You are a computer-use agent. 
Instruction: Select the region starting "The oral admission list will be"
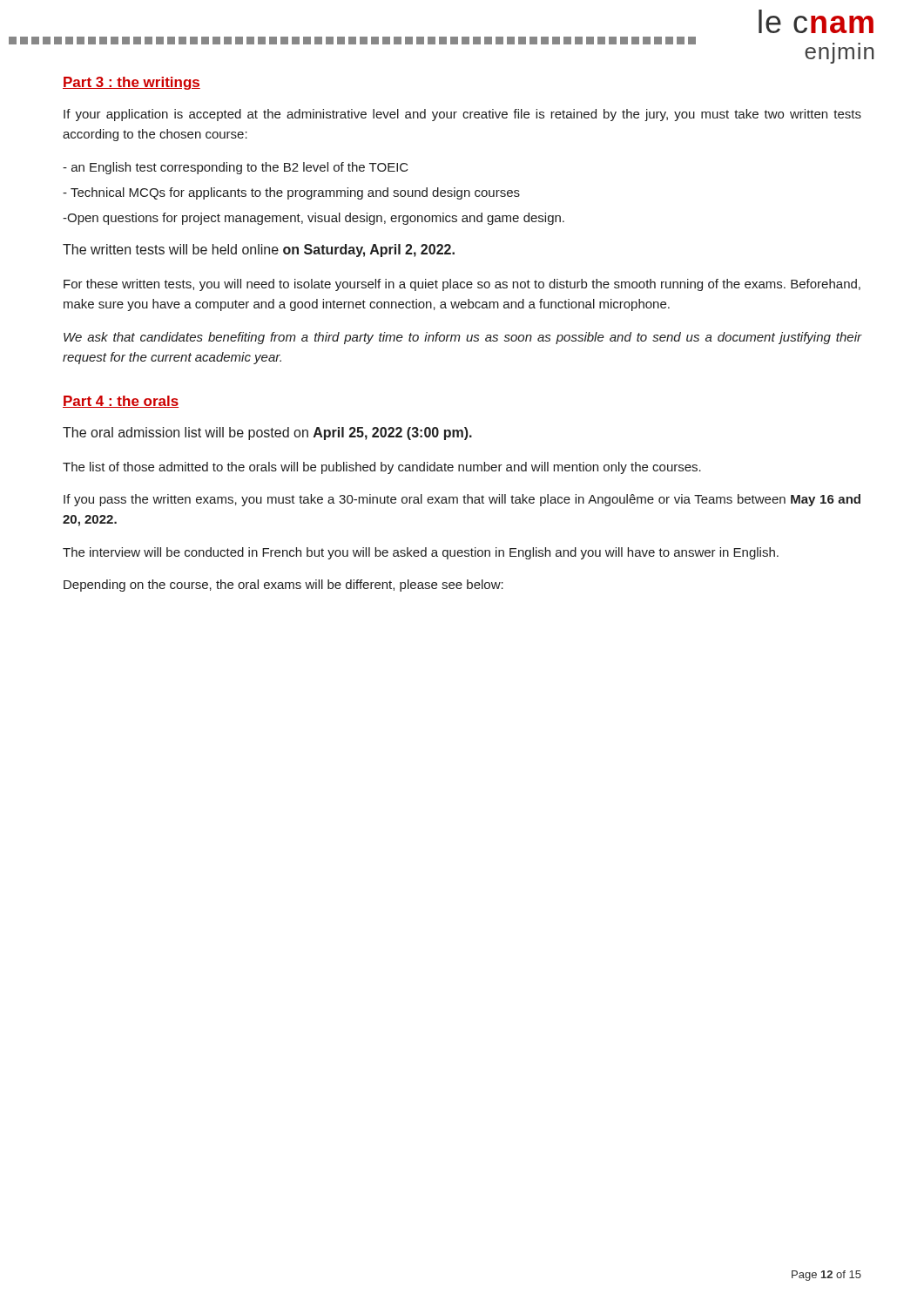[x=268, y=433]
